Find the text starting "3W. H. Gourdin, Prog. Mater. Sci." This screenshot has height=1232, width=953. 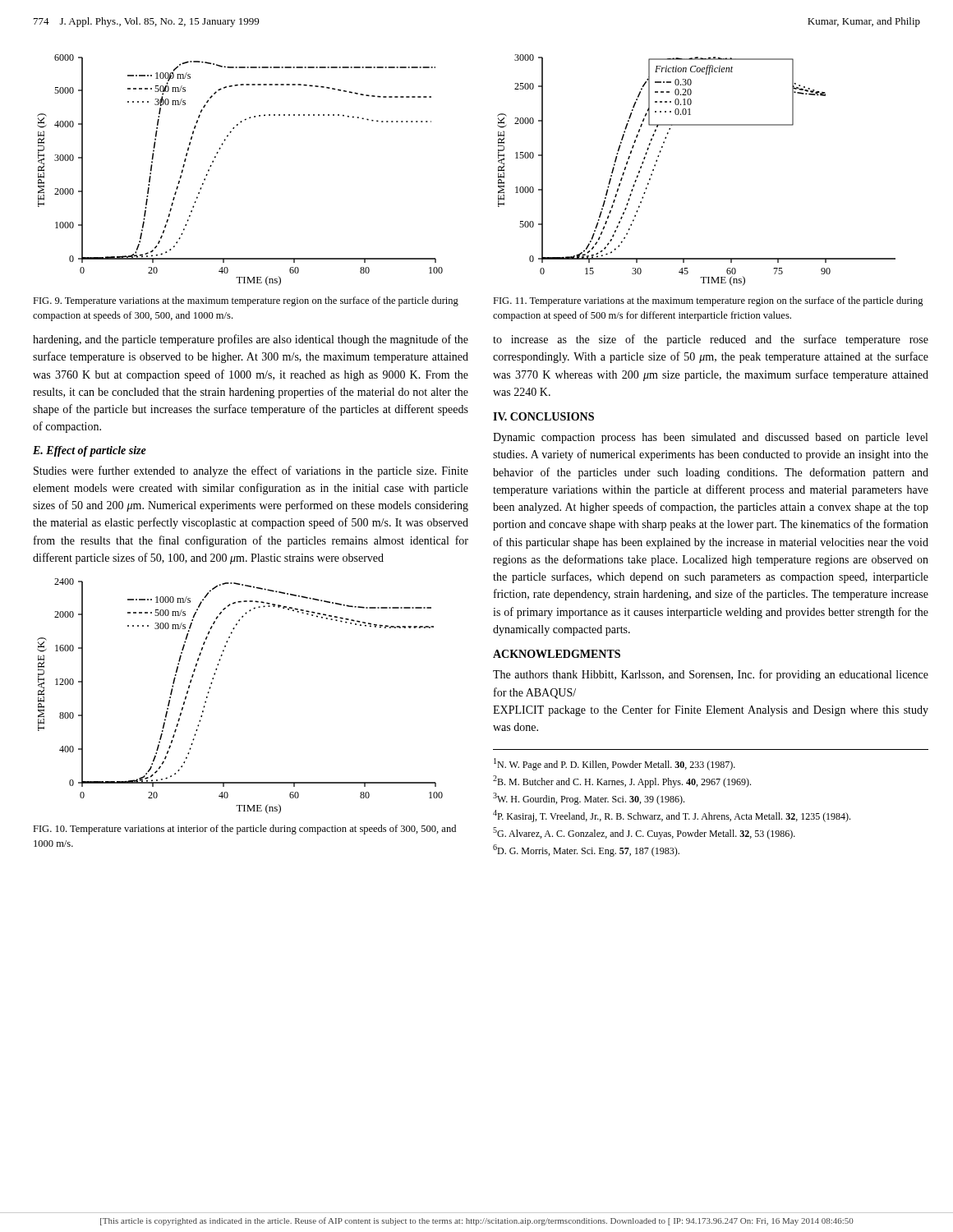[589, 798]
